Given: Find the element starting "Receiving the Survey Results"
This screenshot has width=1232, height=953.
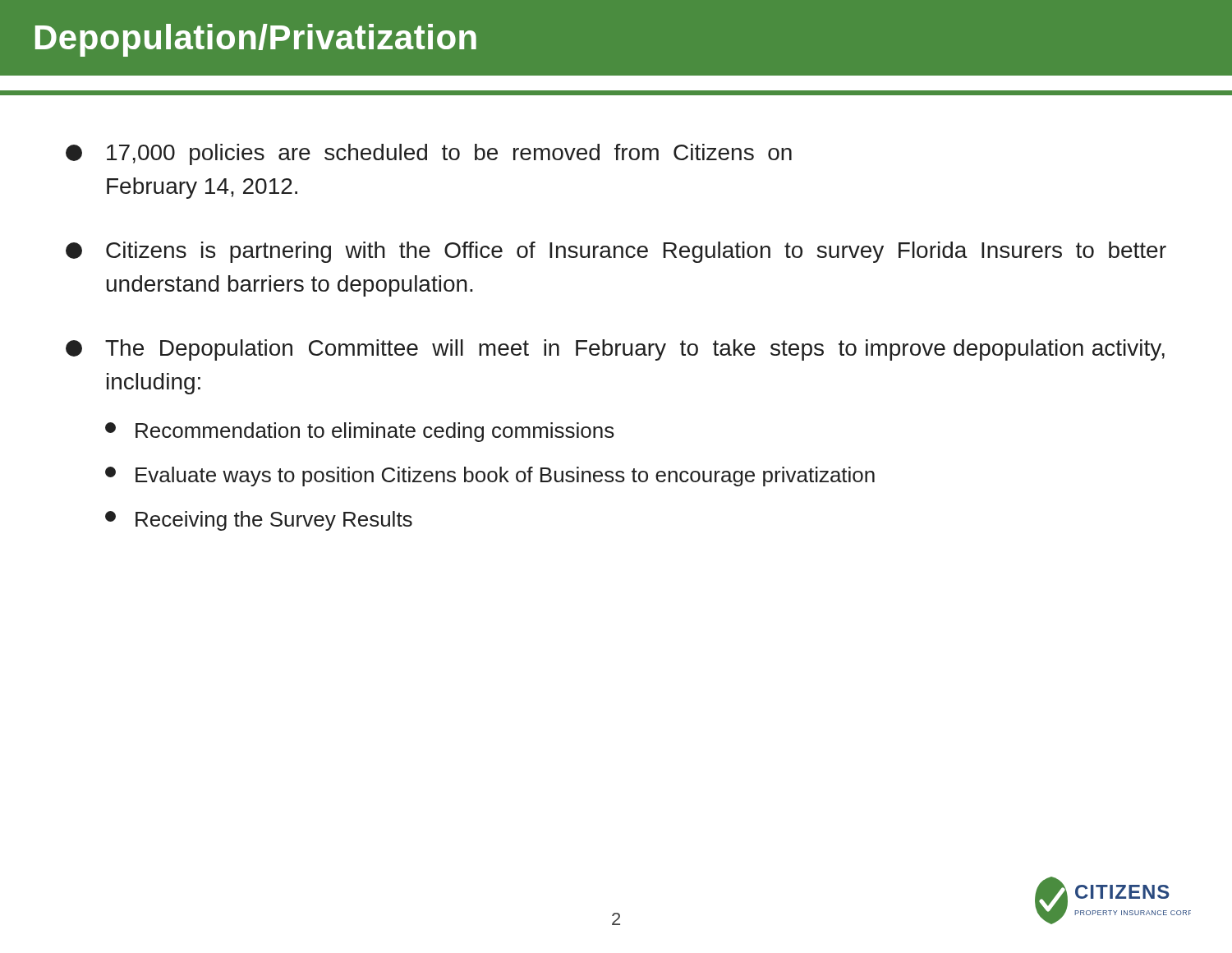Looking at the screenshot, I should click(259, 520).
